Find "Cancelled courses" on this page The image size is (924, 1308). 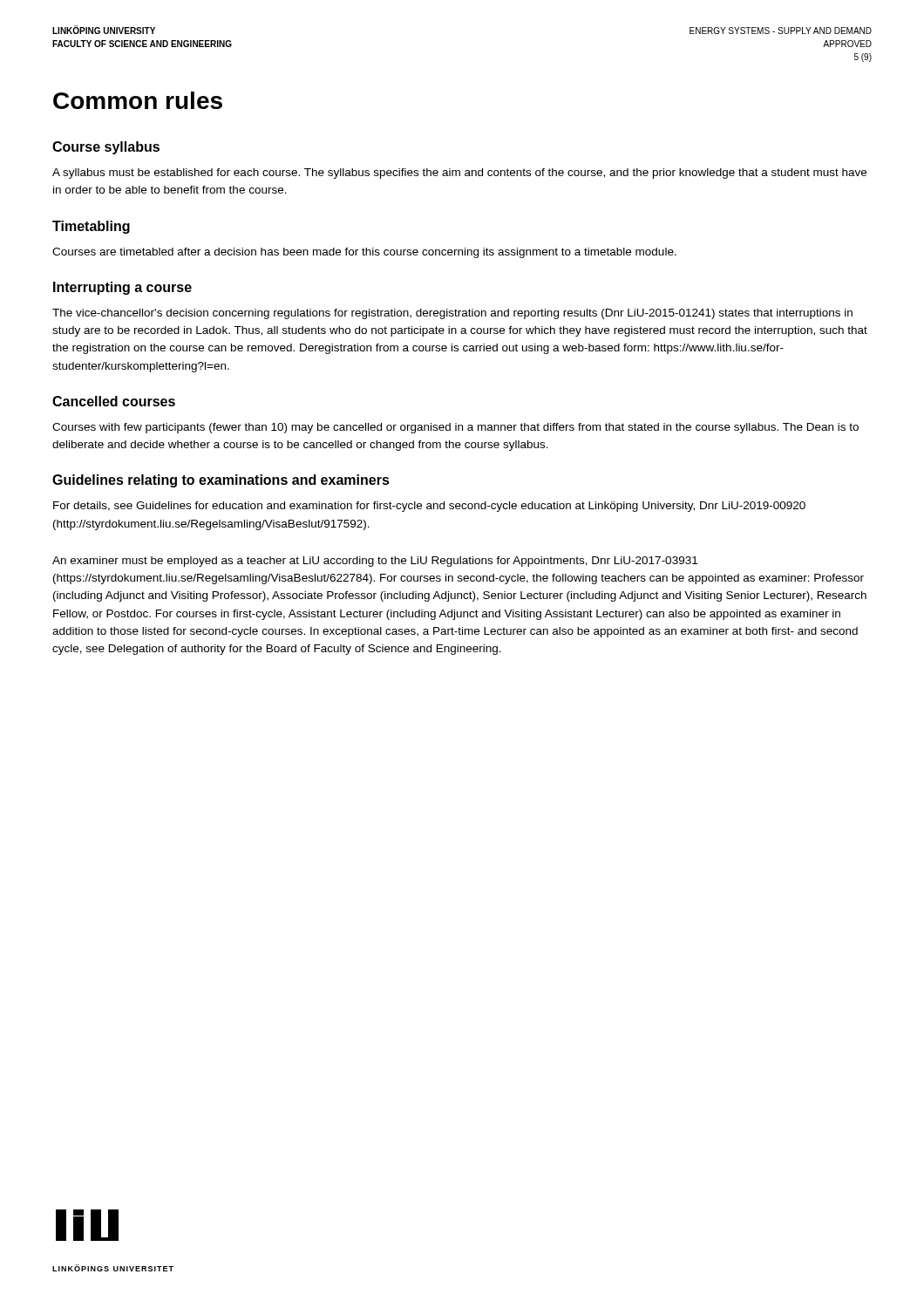point(114,401)
